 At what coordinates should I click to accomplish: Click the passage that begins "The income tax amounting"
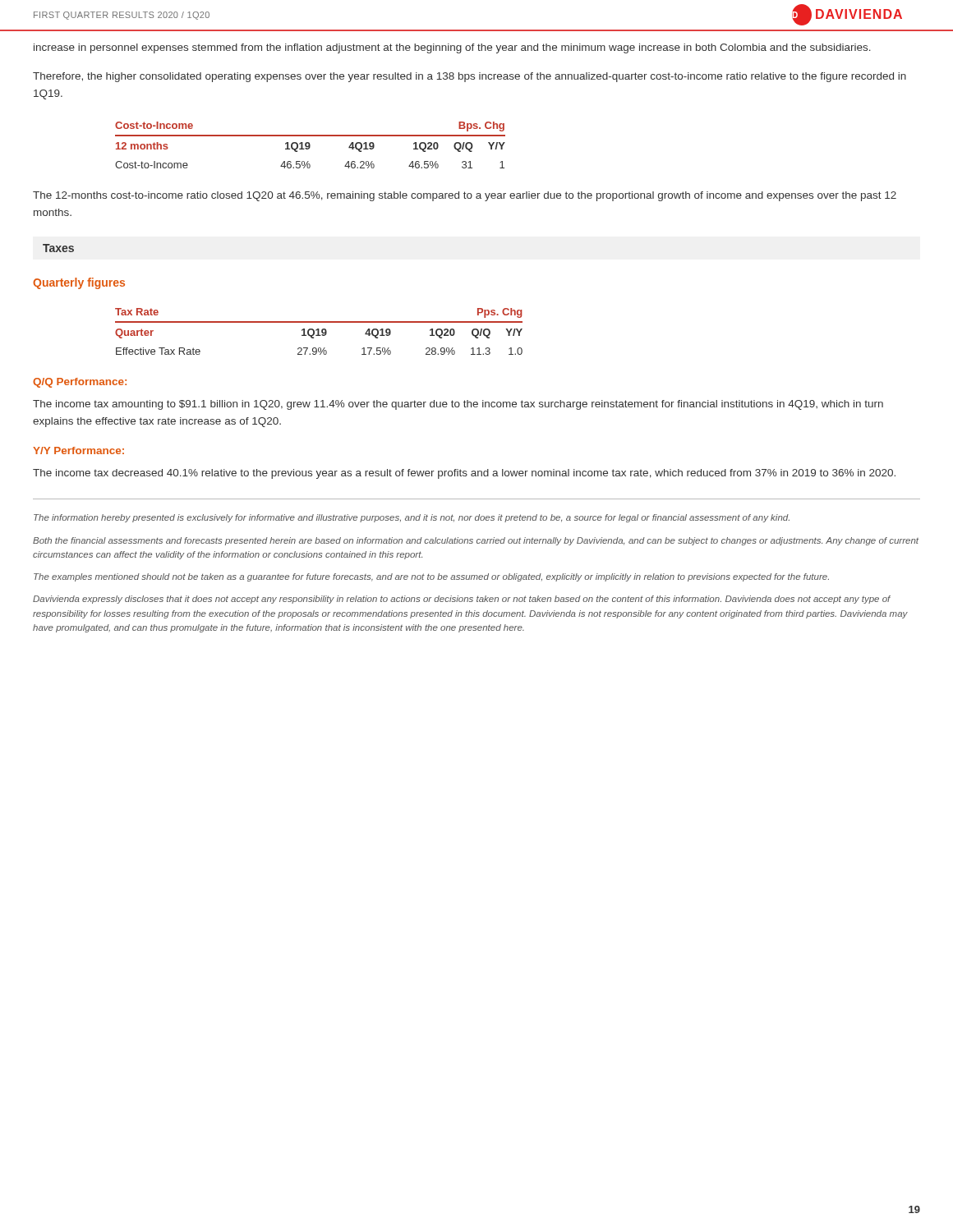coord(458,412)
